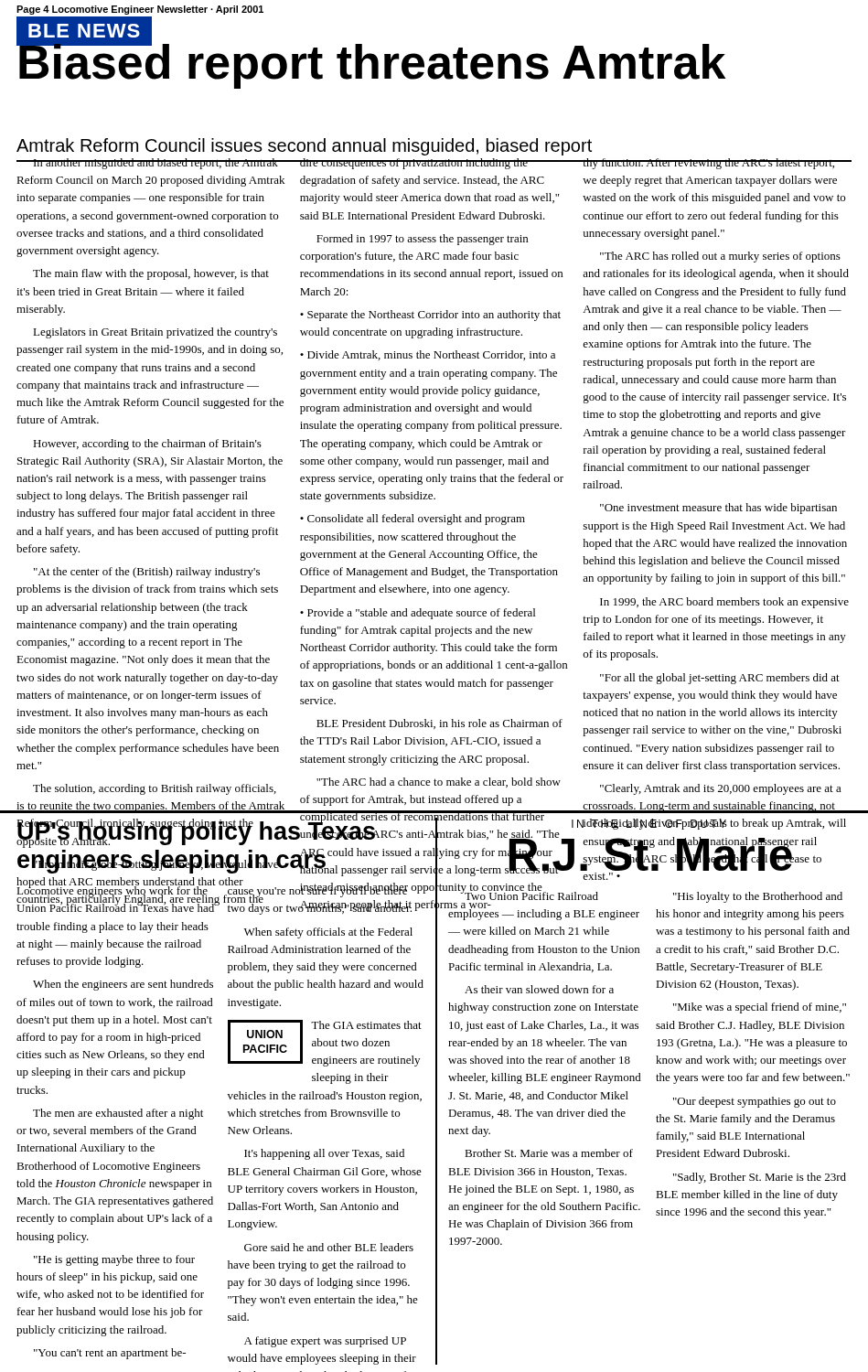Find the block starting "In the Line of"
The image size is (868, 1372).
pos(650,824)
